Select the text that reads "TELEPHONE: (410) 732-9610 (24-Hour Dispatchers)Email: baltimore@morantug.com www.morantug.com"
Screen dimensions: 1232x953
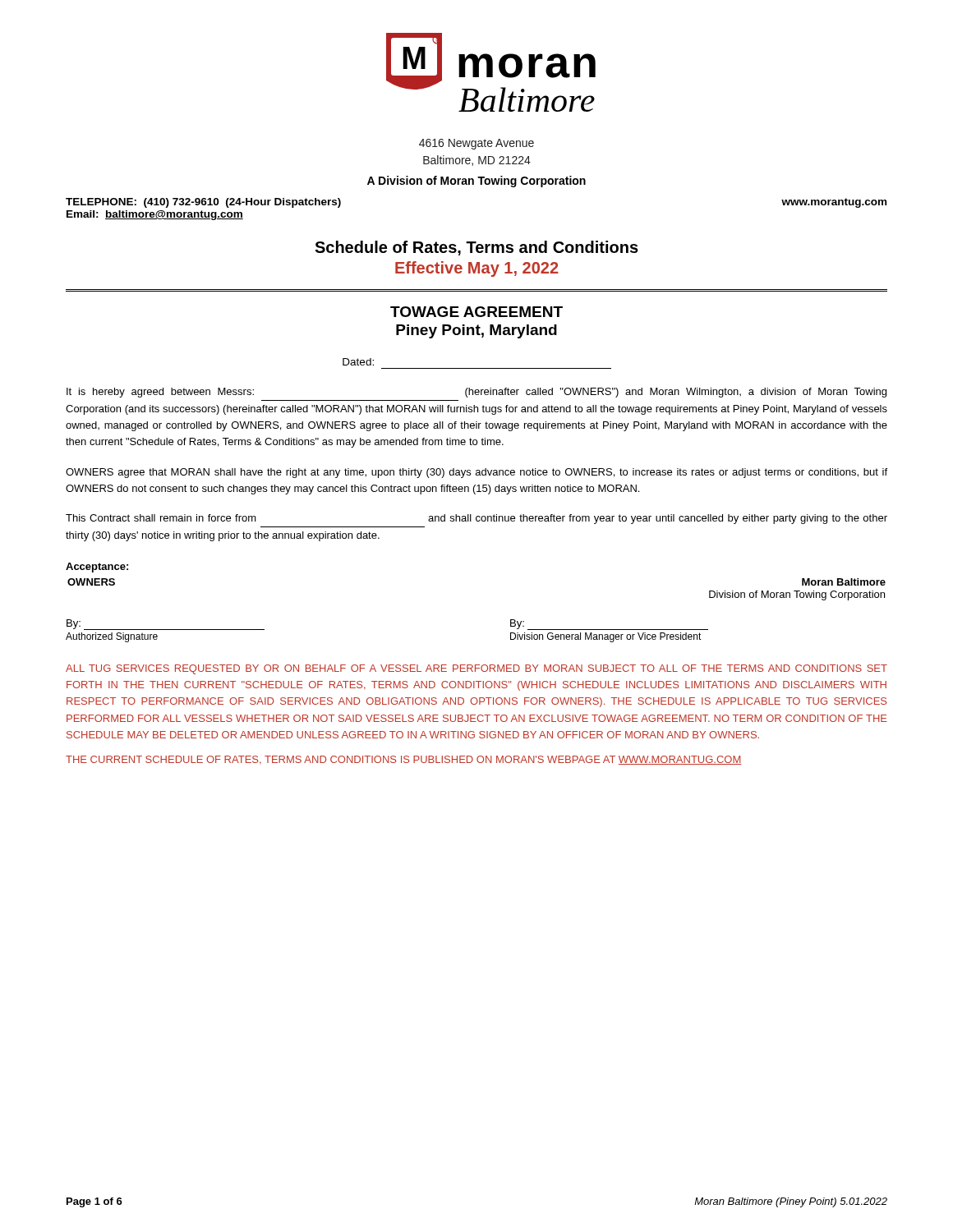[196, 202]
